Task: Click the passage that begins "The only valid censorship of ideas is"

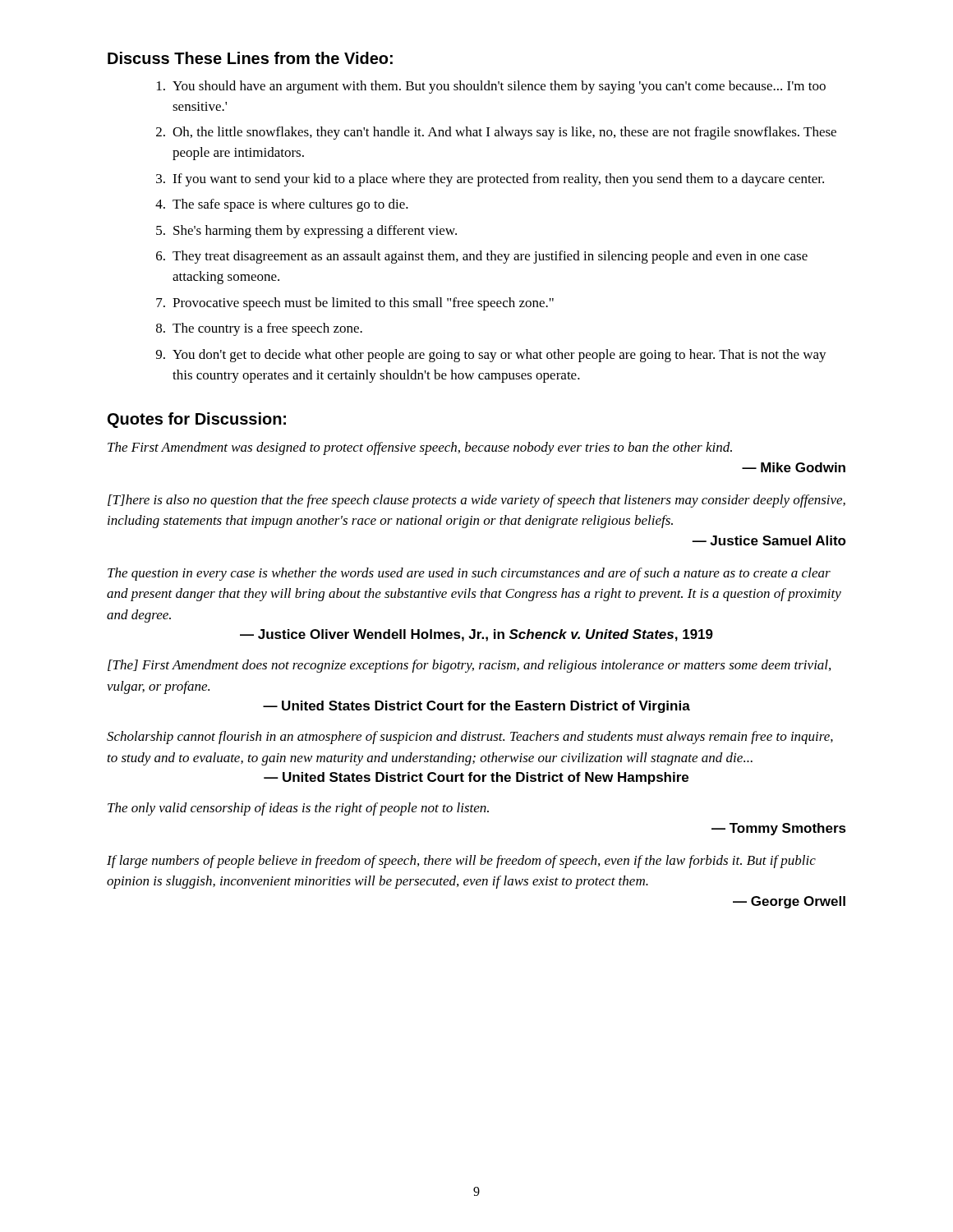Action: [x=298, y=808]
